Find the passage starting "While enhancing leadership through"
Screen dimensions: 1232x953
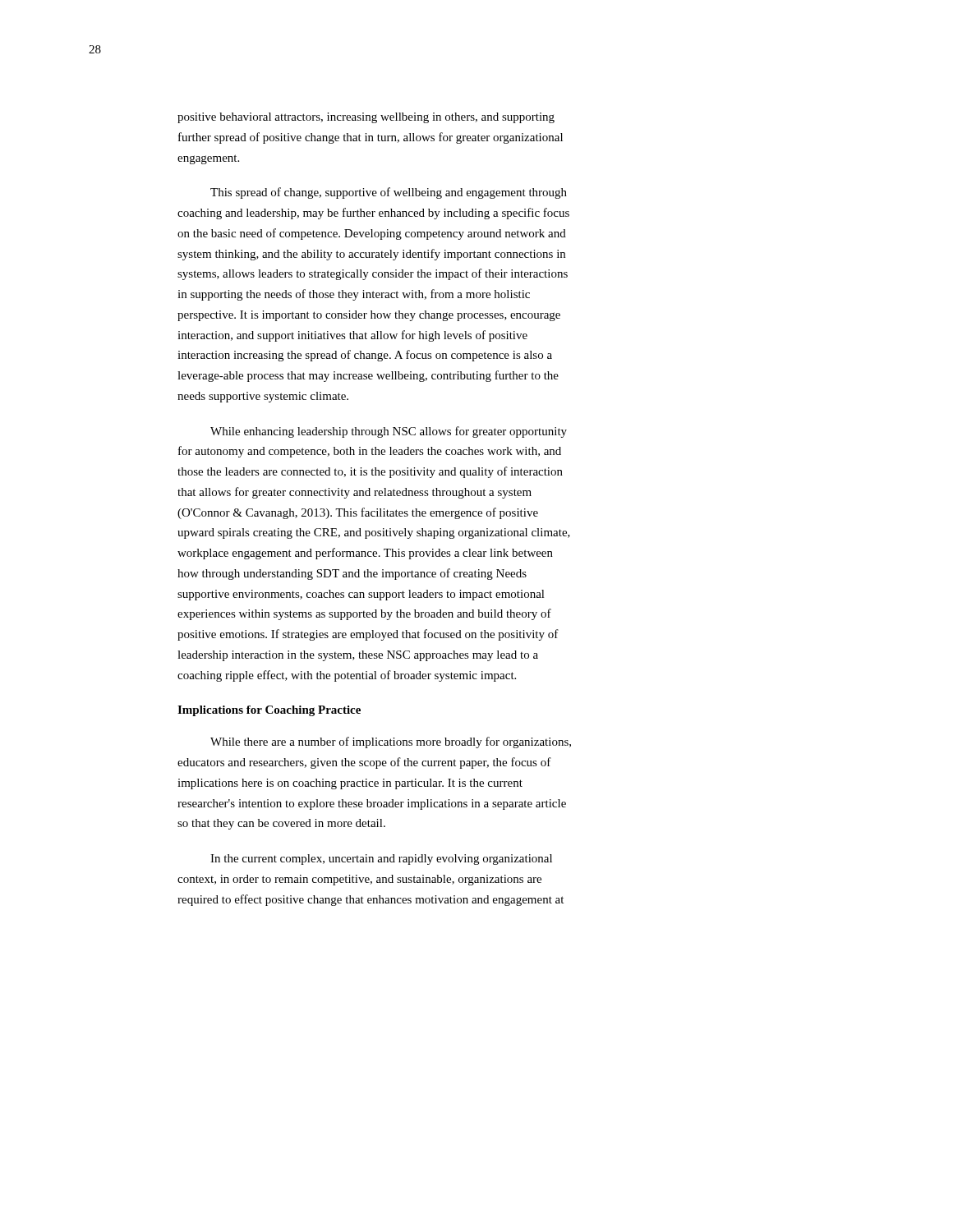pyautogui.click(x=473, y=553)
